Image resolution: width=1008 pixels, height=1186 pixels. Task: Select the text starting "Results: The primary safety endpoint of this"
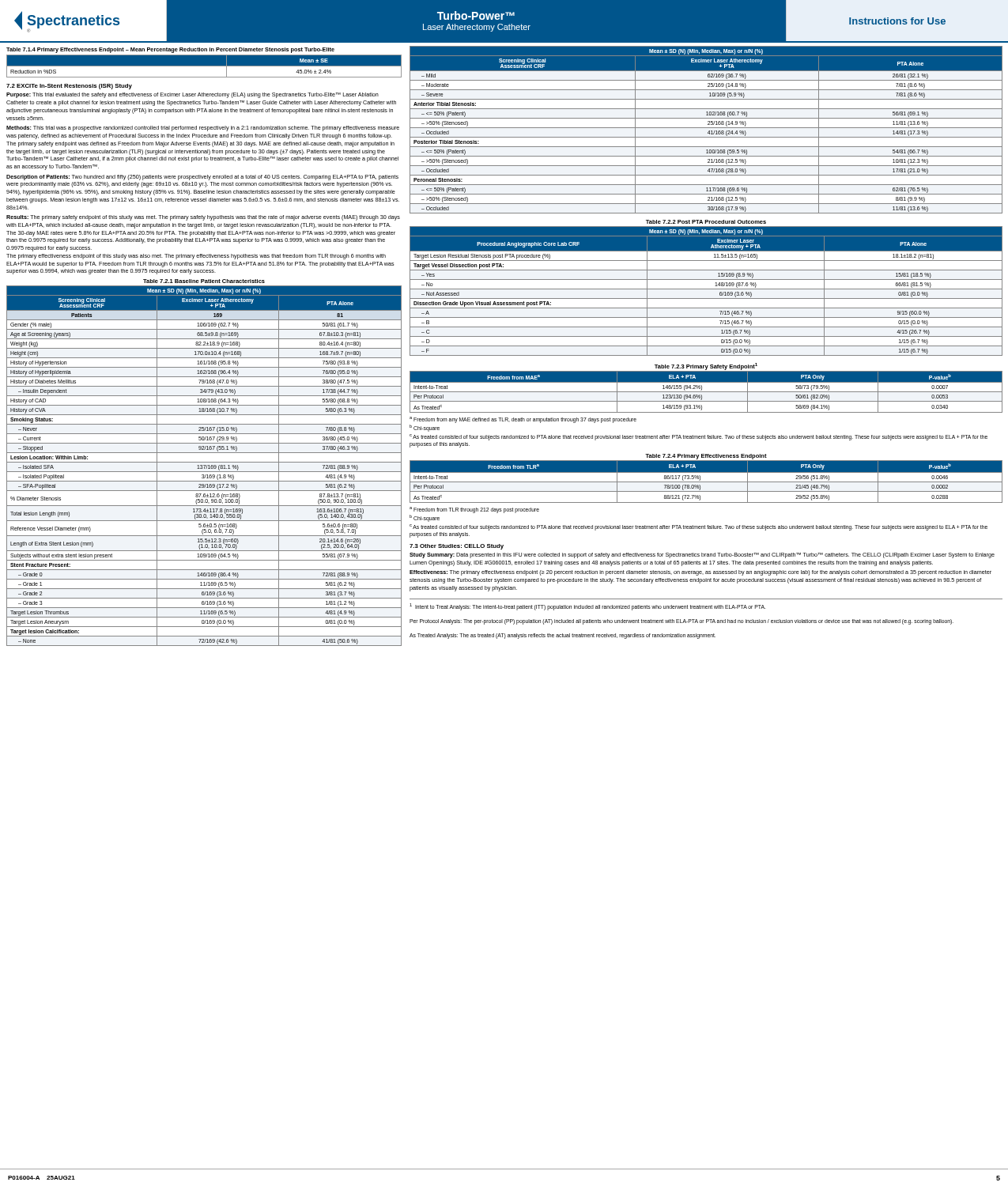coord(203,244)
